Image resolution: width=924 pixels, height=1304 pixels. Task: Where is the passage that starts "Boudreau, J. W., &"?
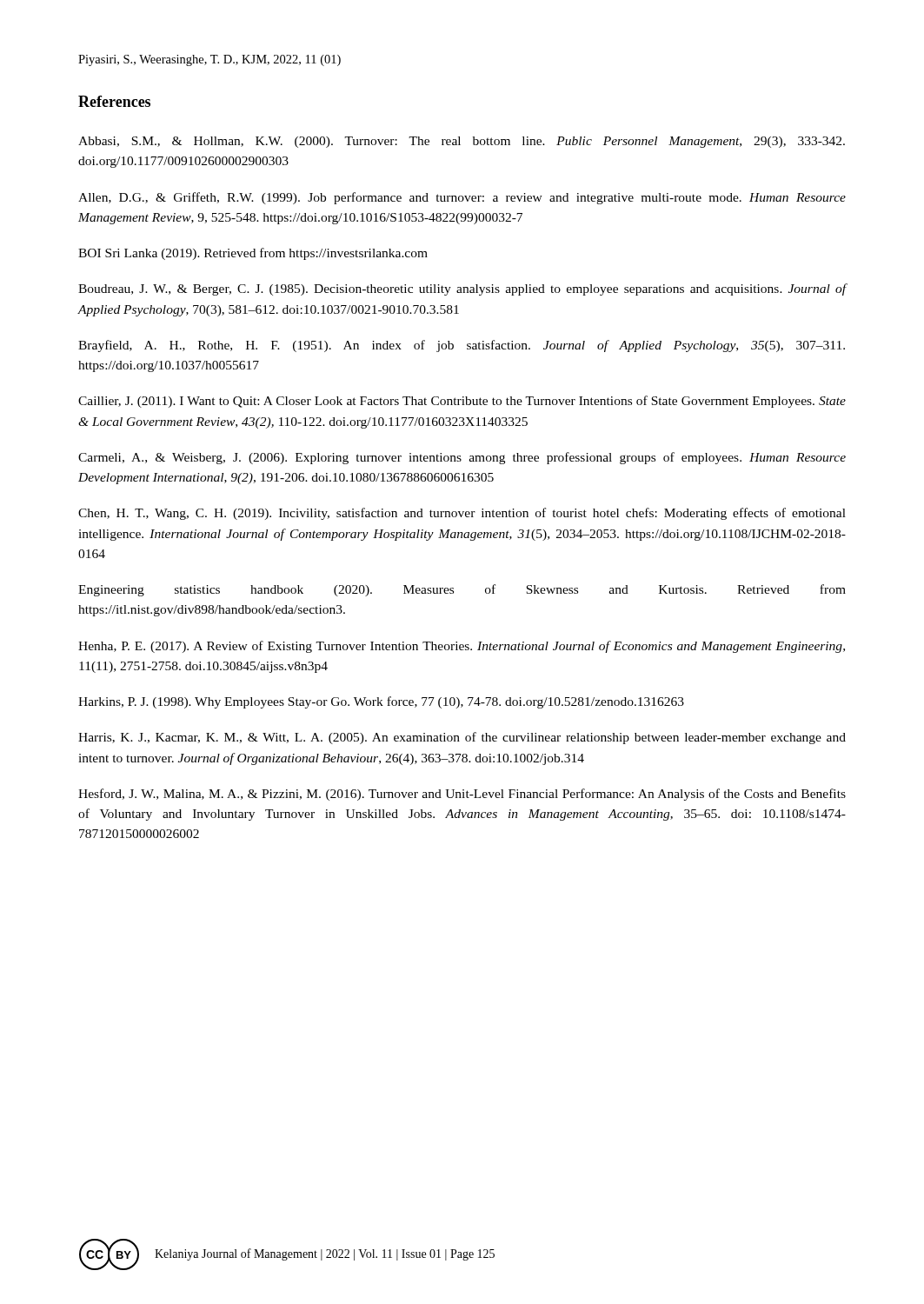point(462,298)
